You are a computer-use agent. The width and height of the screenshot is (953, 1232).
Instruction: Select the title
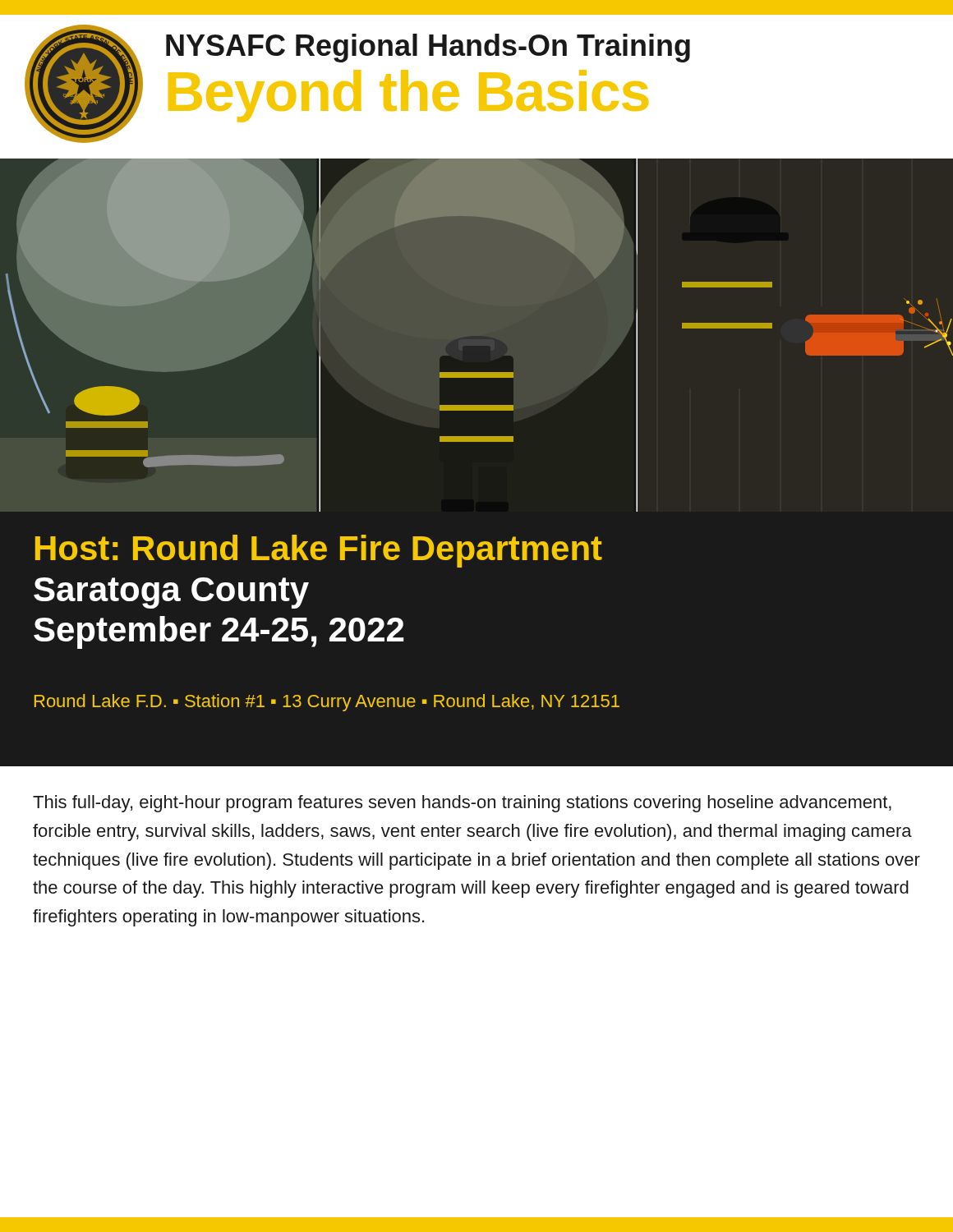(546, 75)
